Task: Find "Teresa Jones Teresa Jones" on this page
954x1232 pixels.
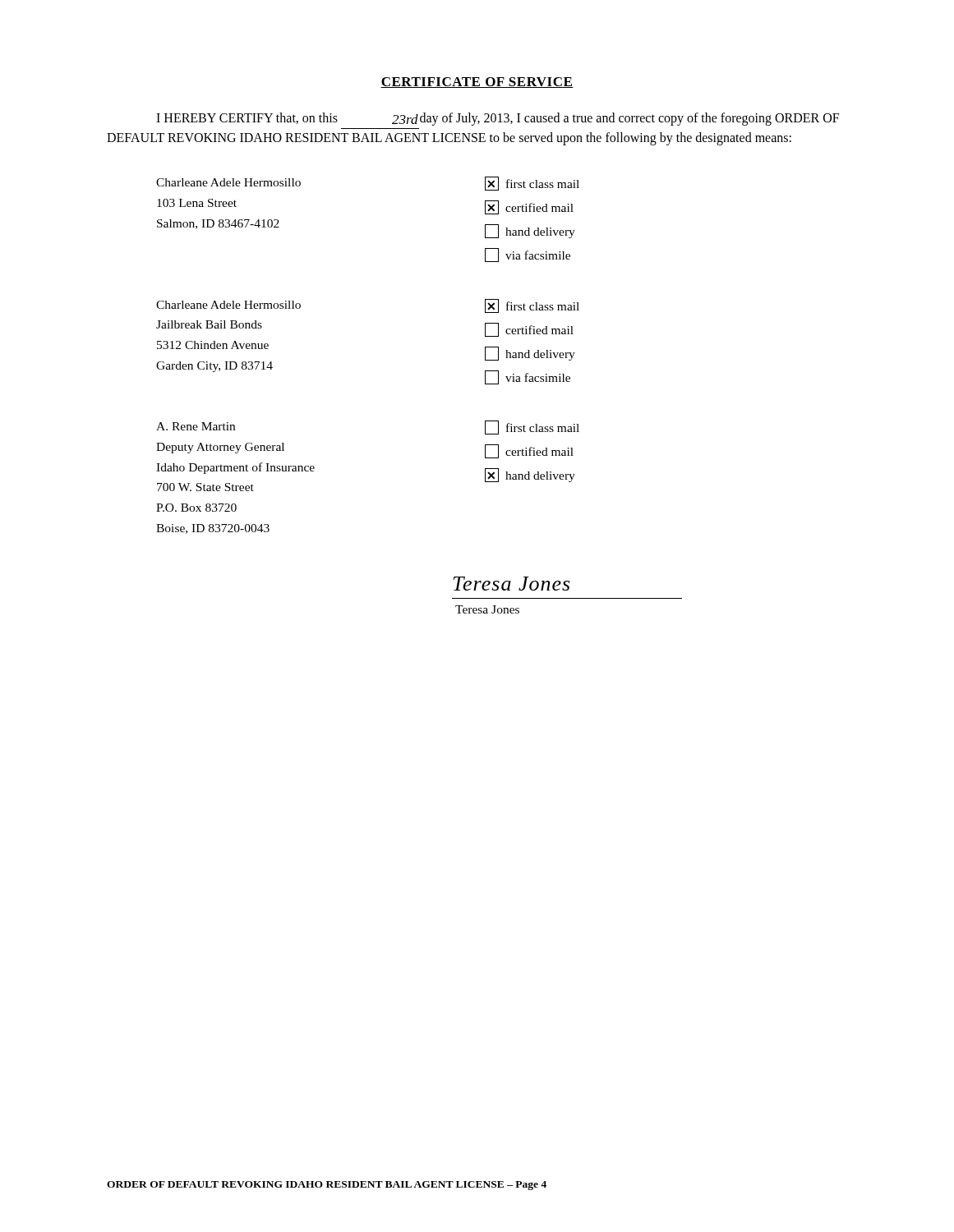Action: (650, 594)
